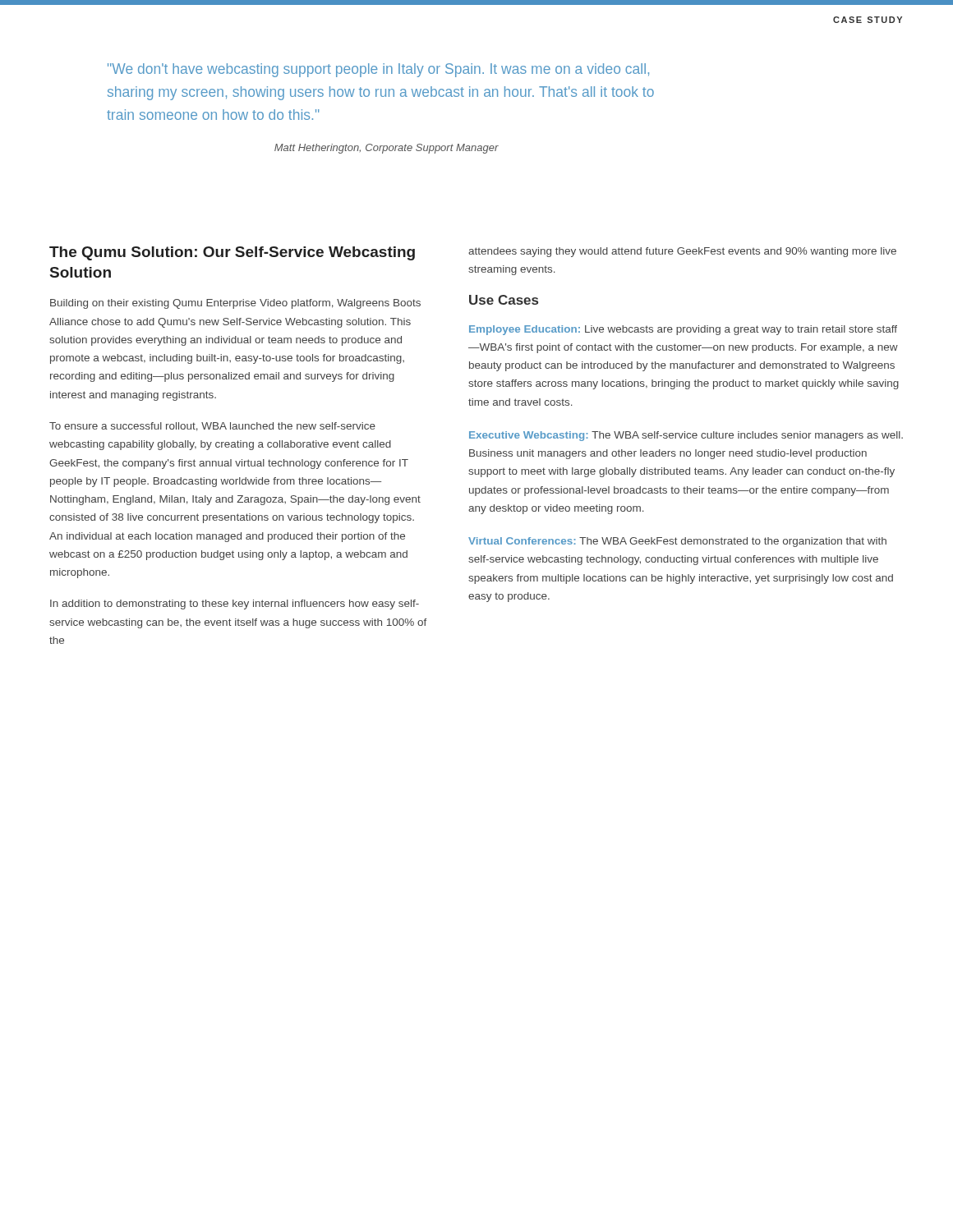The height and width of the screenshot is (1232, 953).
Task: Locate the text starting ""We don't have webcasting support people in"
Action: coord(386,106)
